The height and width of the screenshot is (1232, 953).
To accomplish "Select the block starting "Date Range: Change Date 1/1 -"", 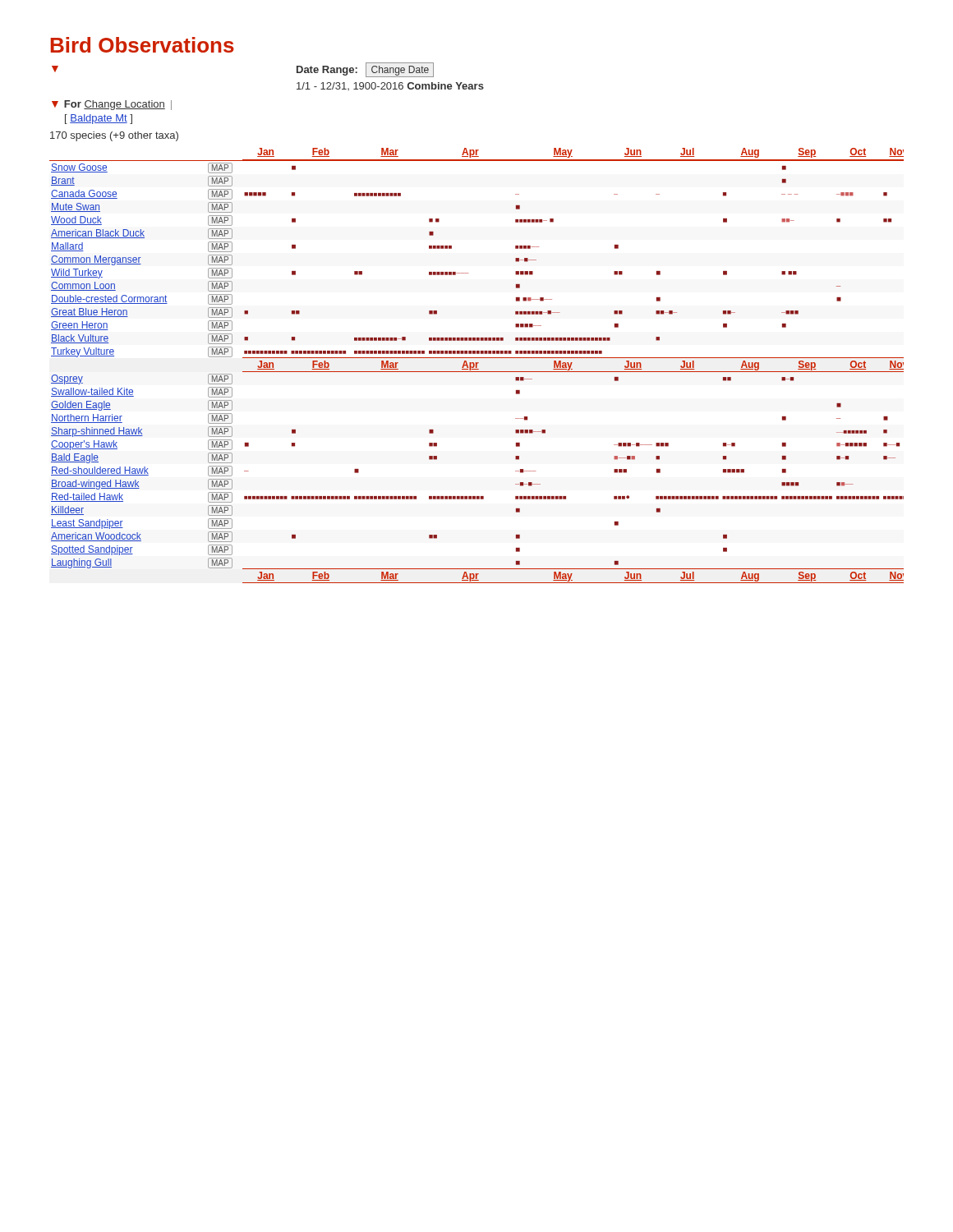I will pyautogui.click(x=390, y=77).
